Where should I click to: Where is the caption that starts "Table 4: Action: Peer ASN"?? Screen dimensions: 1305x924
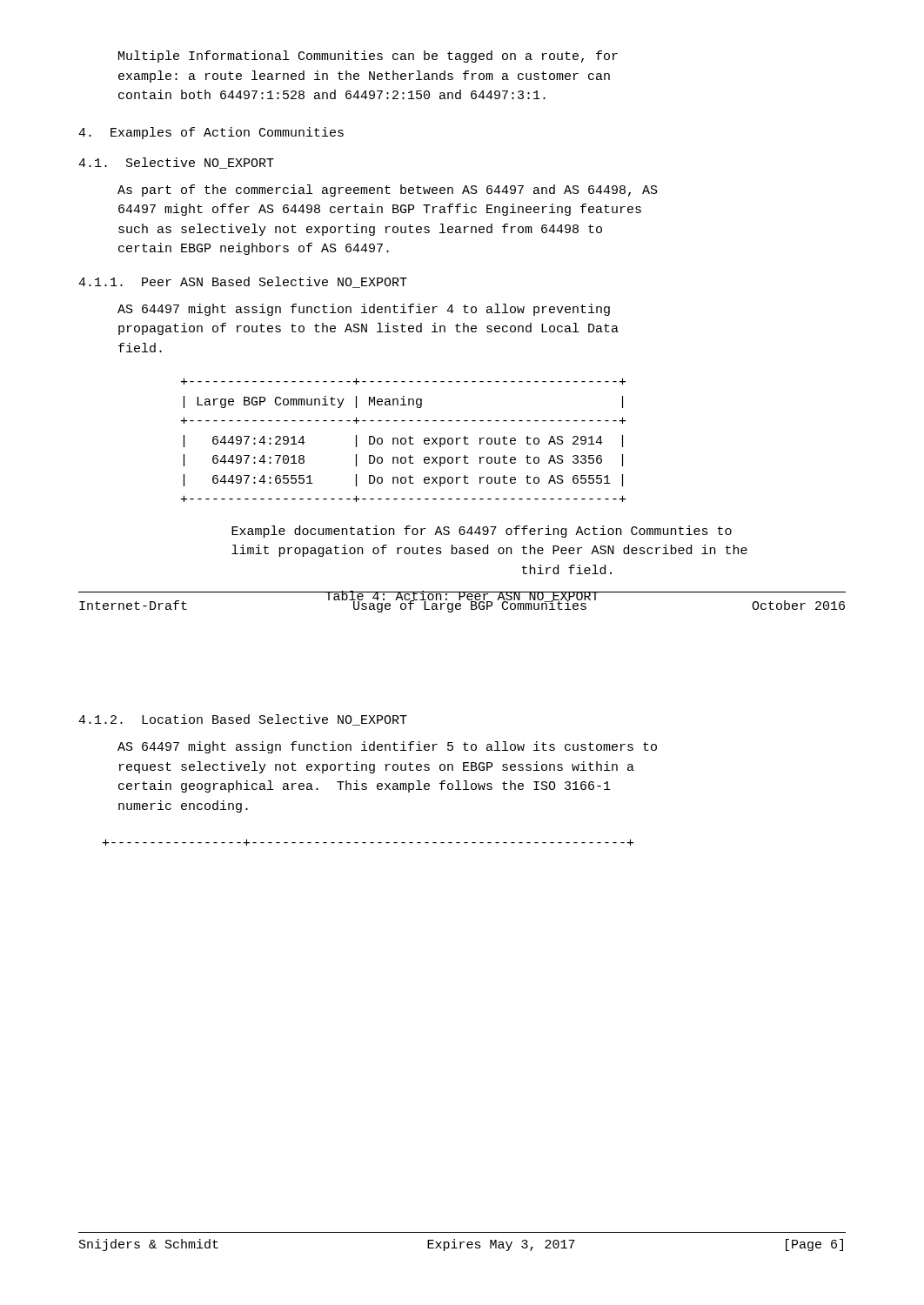point(462,597)
